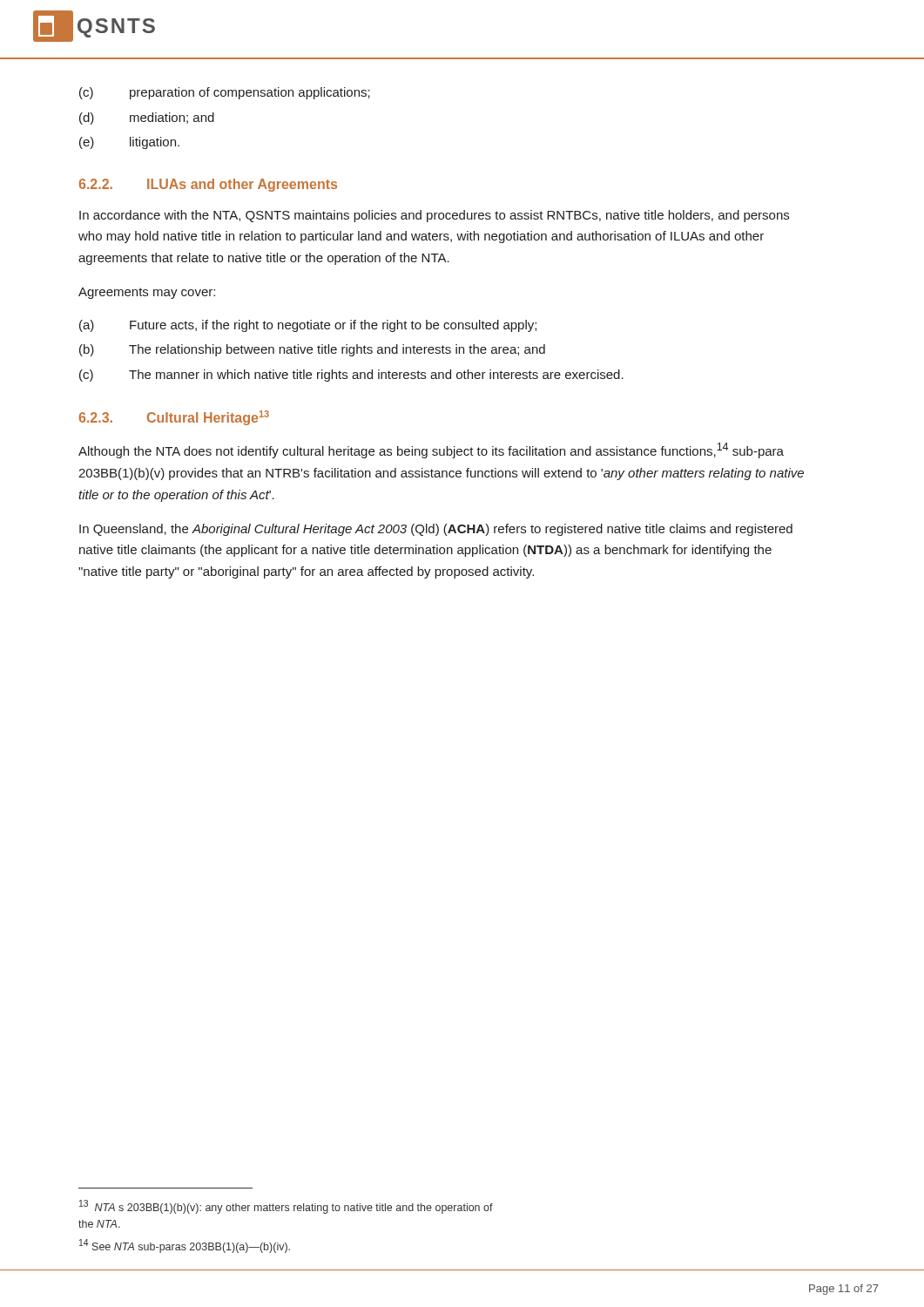
Task: Find the element starting "Agreements may cover:"
Action: pos(147,291)
